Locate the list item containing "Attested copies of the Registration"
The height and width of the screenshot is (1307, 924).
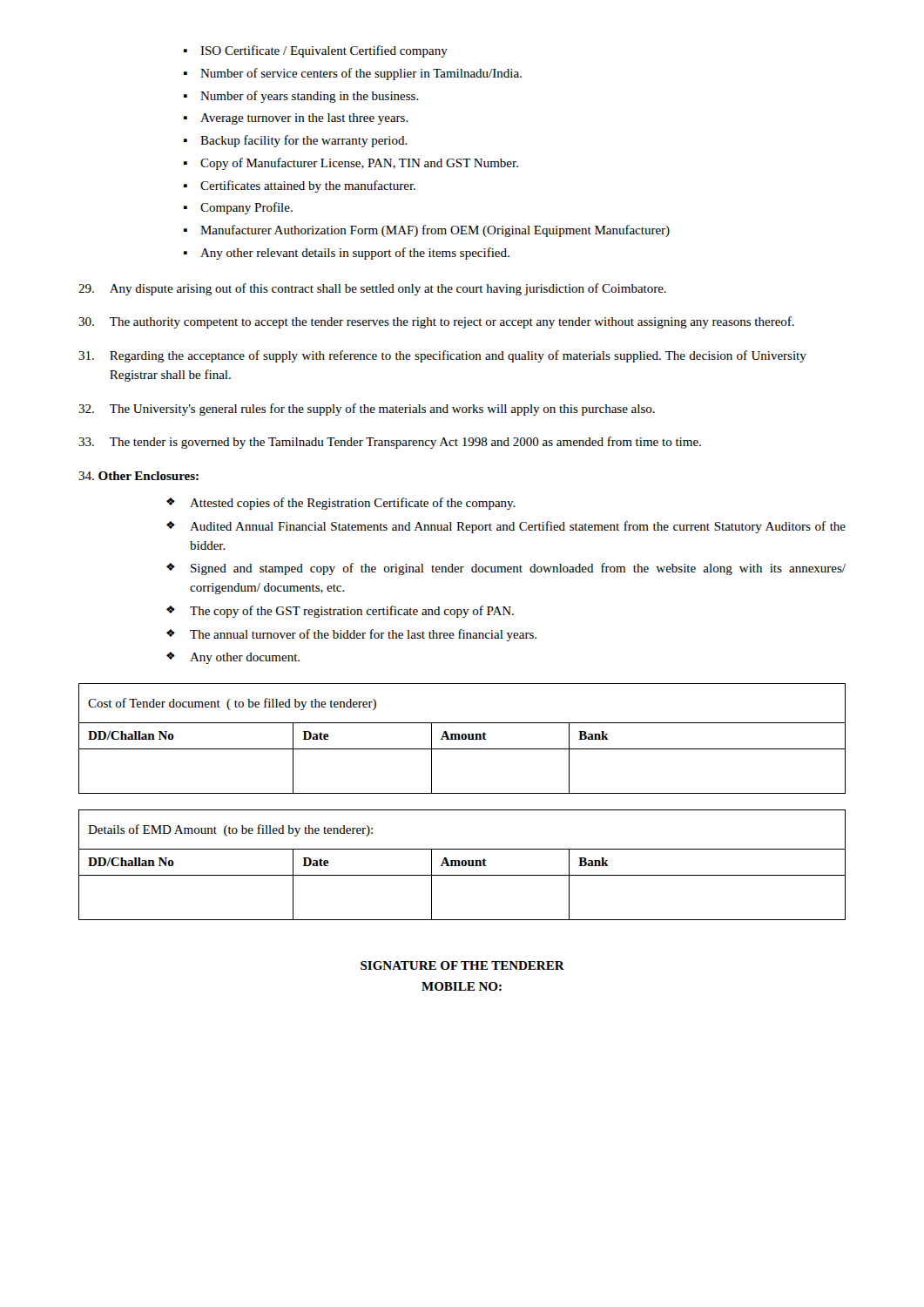353,503
